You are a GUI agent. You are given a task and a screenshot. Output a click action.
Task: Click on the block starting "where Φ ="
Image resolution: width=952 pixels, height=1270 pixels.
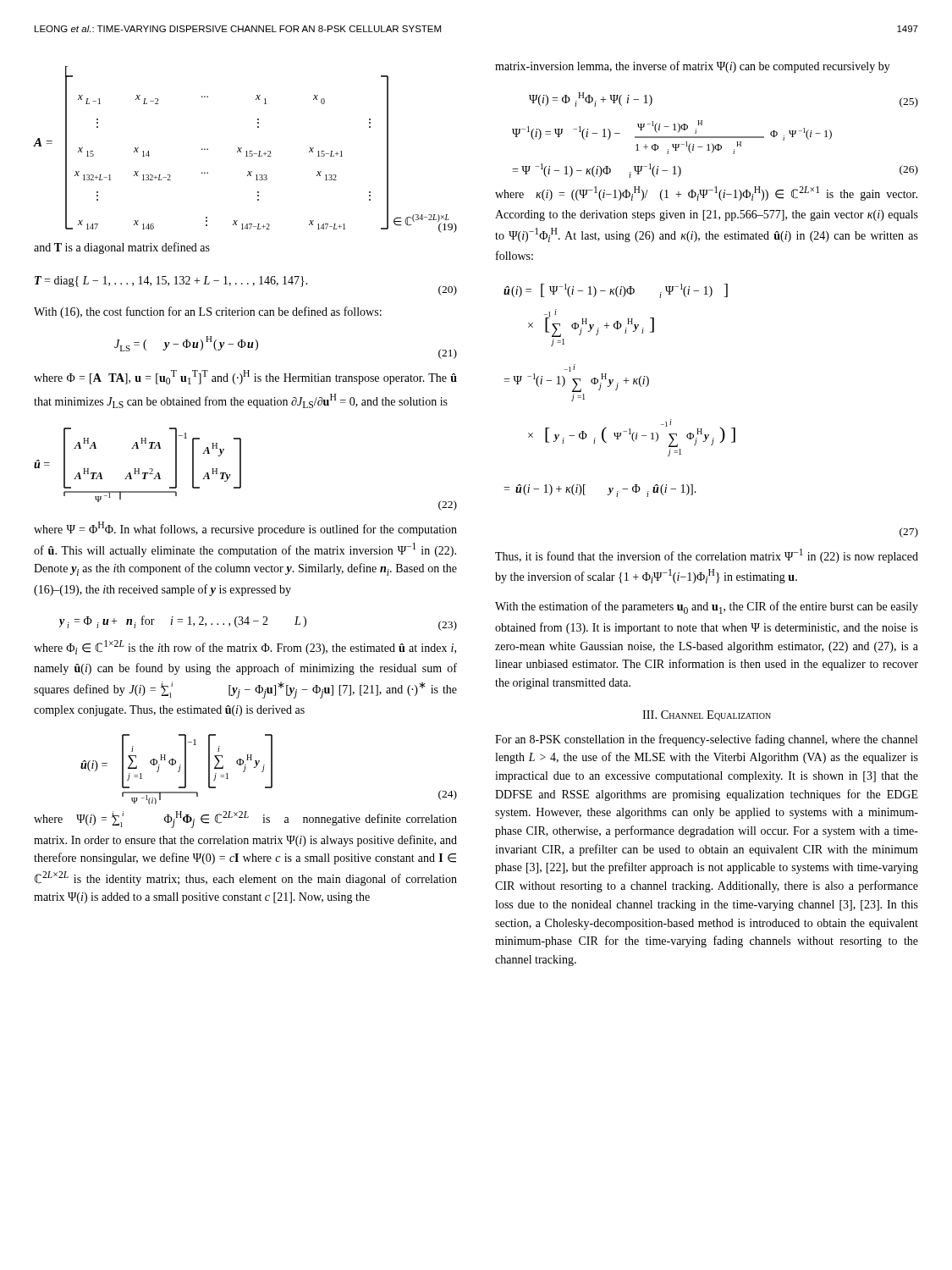click(x=245, y=390)
